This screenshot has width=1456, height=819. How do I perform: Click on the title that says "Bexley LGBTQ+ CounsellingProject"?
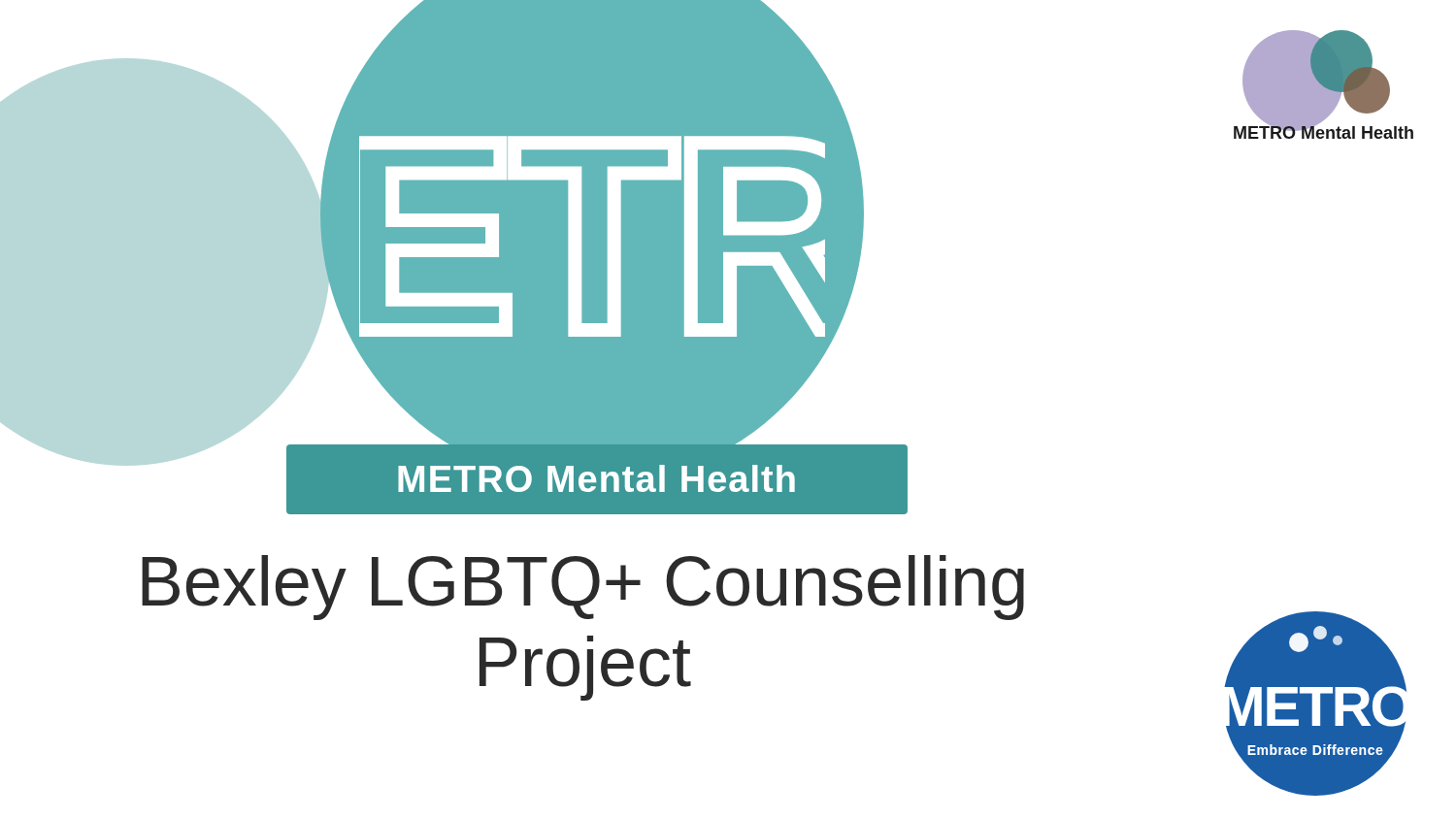[x=582, y=621]
